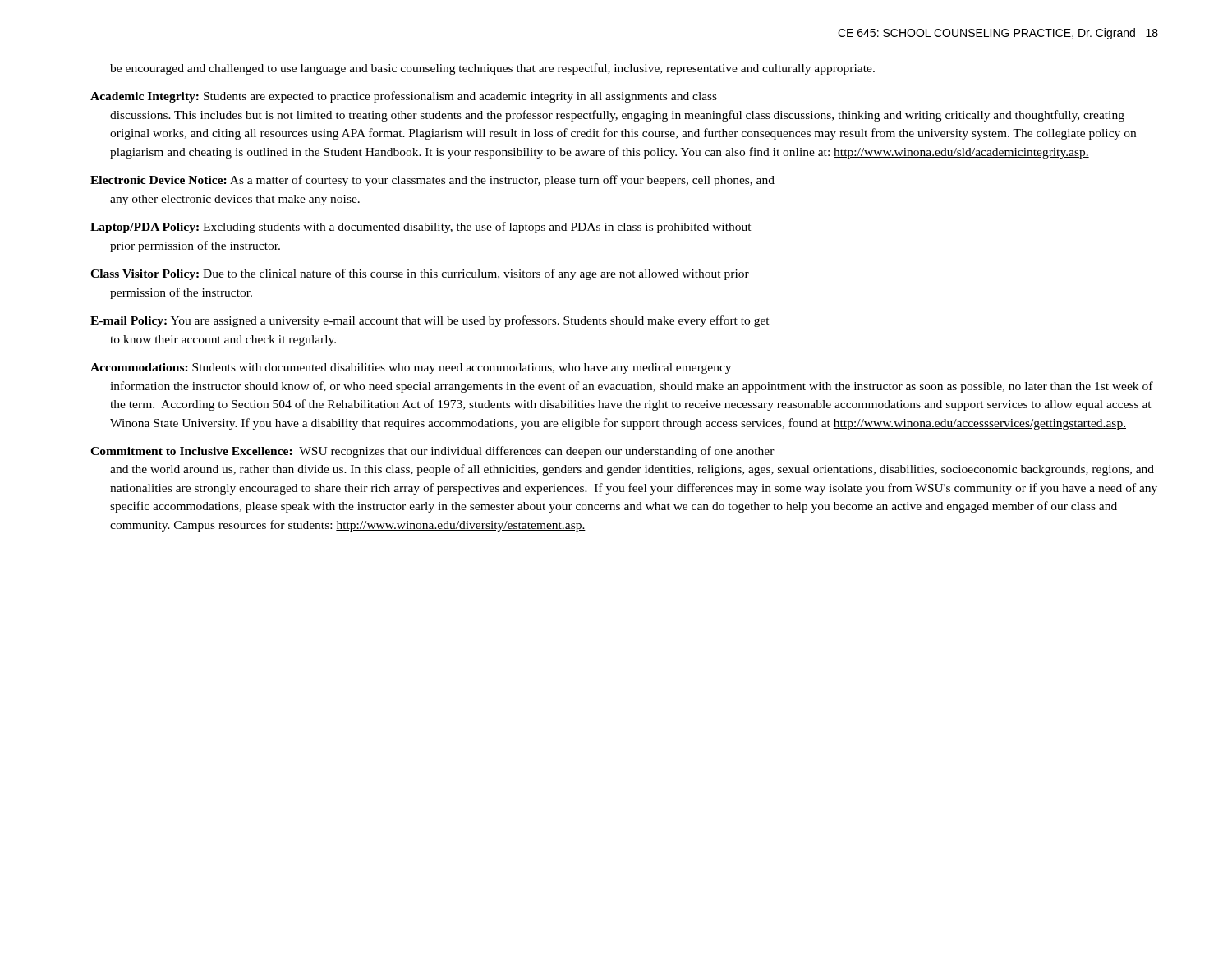
Task: Select the text block with the text "Electronic Device Notice:"
Action: pyautogui.click(x=624, y=190)
